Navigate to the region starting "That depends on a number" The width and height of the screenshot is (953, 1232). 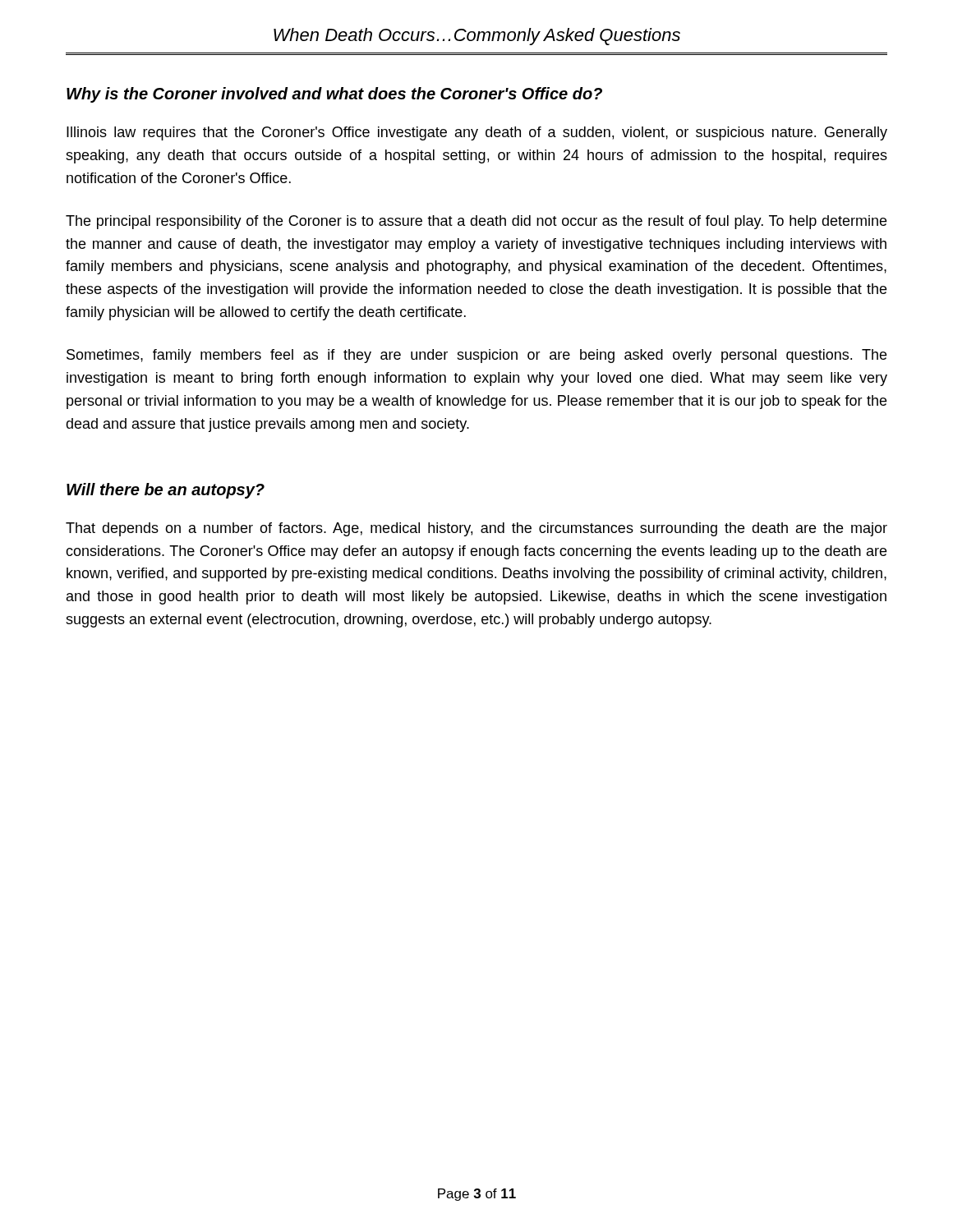tap(476, 574)
